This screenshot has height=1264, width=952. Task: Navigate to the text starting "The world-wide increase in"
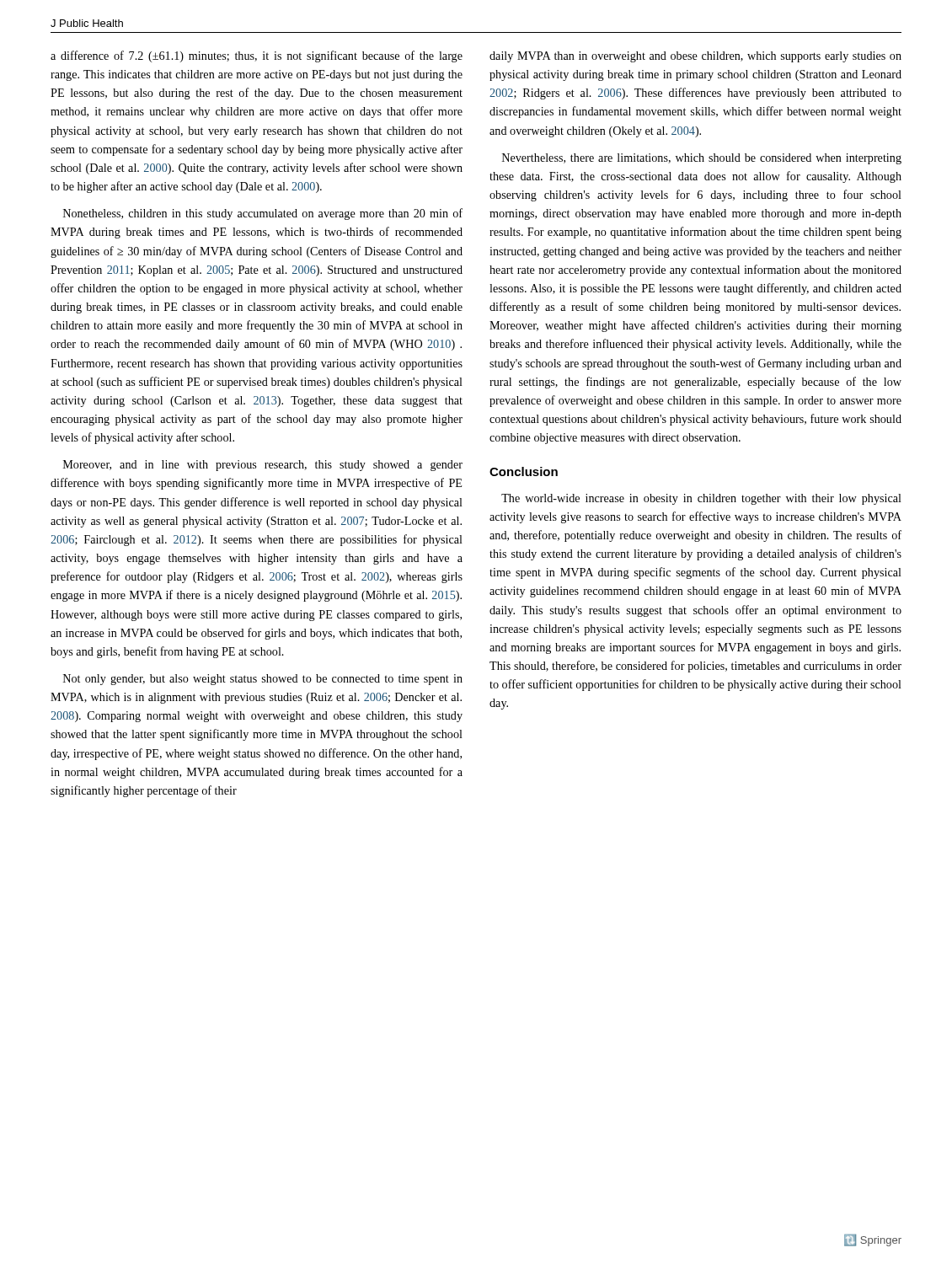tap(695, 600)
